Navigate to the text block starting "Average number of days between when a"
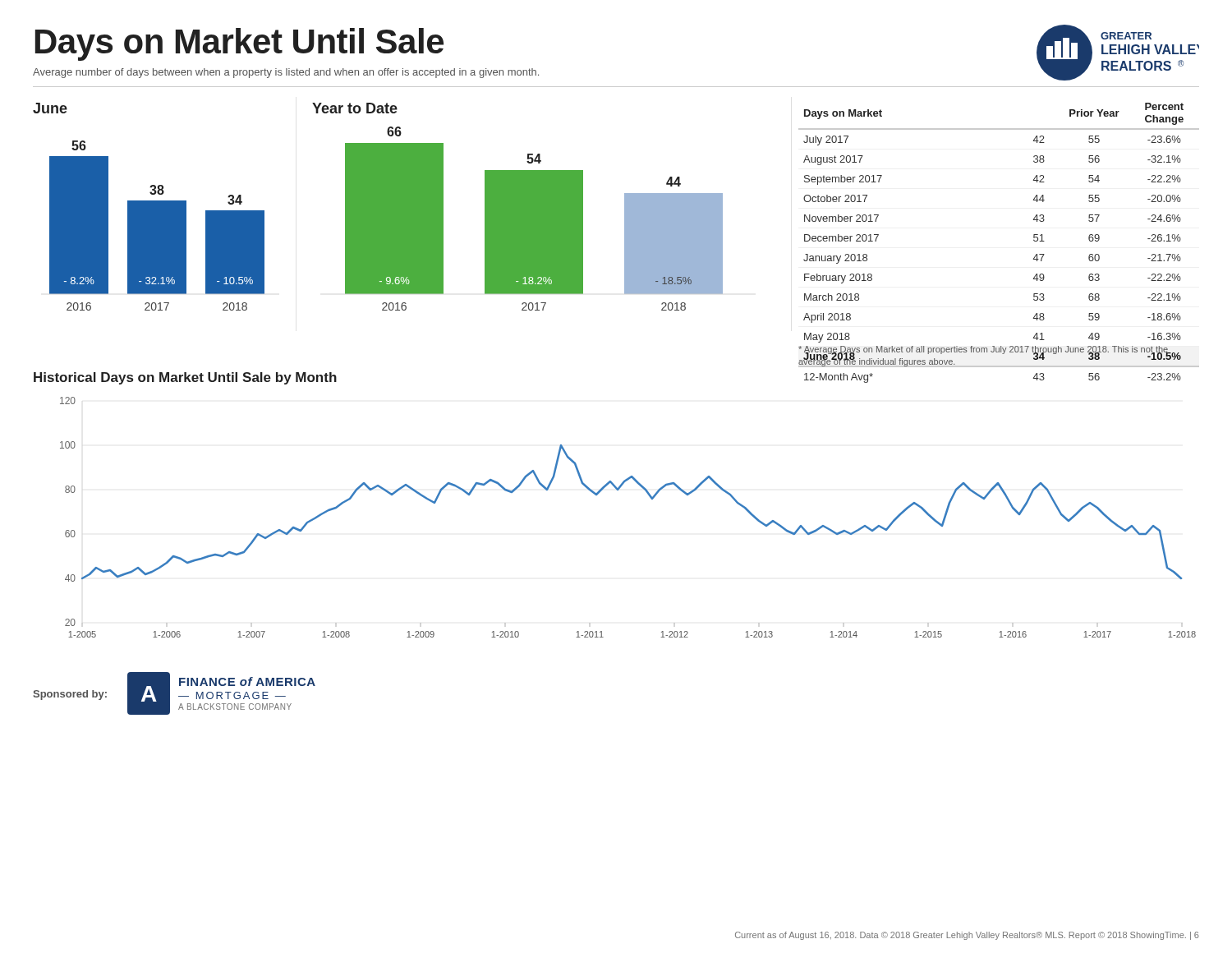Screen dimensions: 953x1232 [x=286, y=72]
